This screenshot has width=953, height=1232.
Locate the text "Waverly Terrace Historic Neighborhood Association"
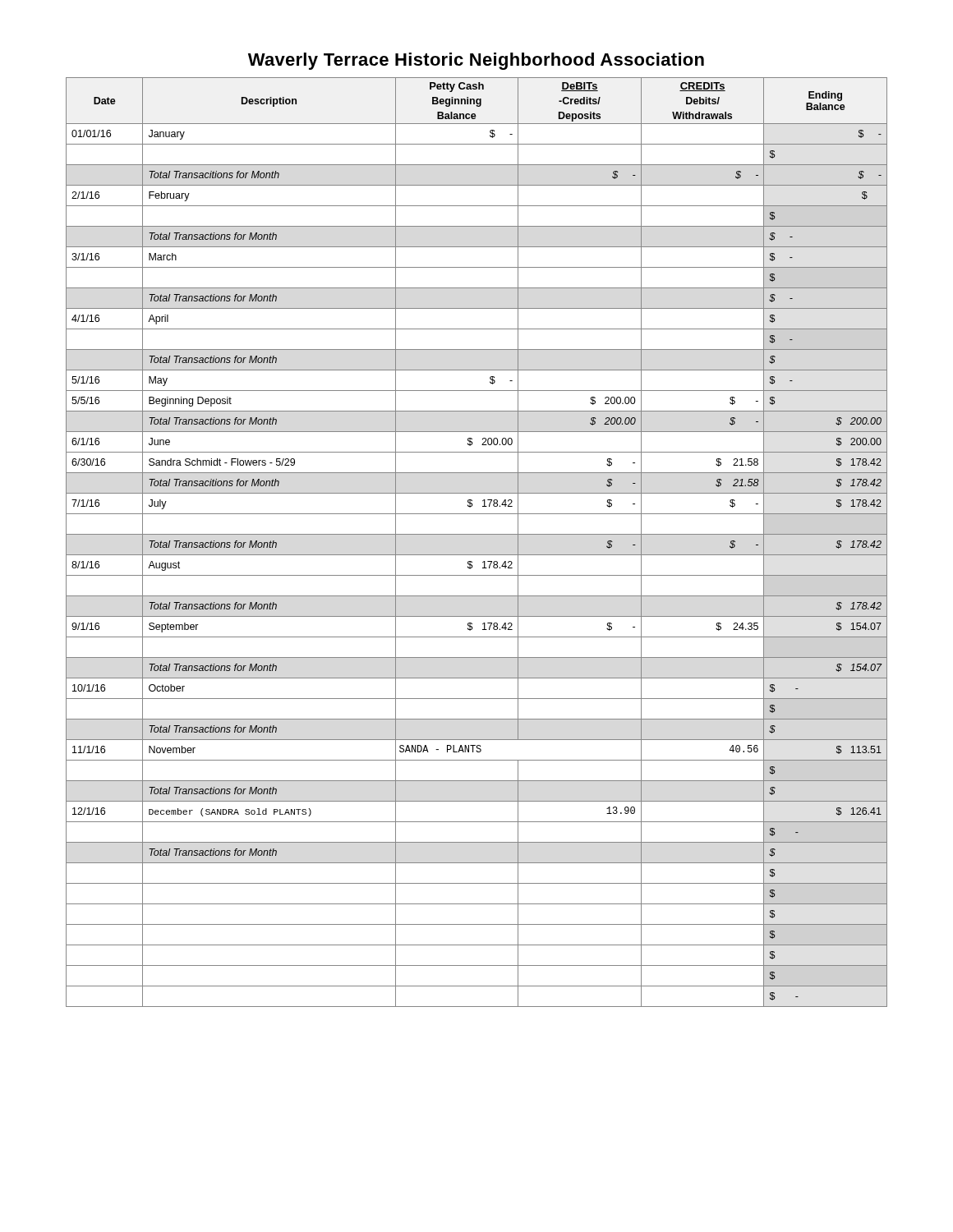(476, 60)
